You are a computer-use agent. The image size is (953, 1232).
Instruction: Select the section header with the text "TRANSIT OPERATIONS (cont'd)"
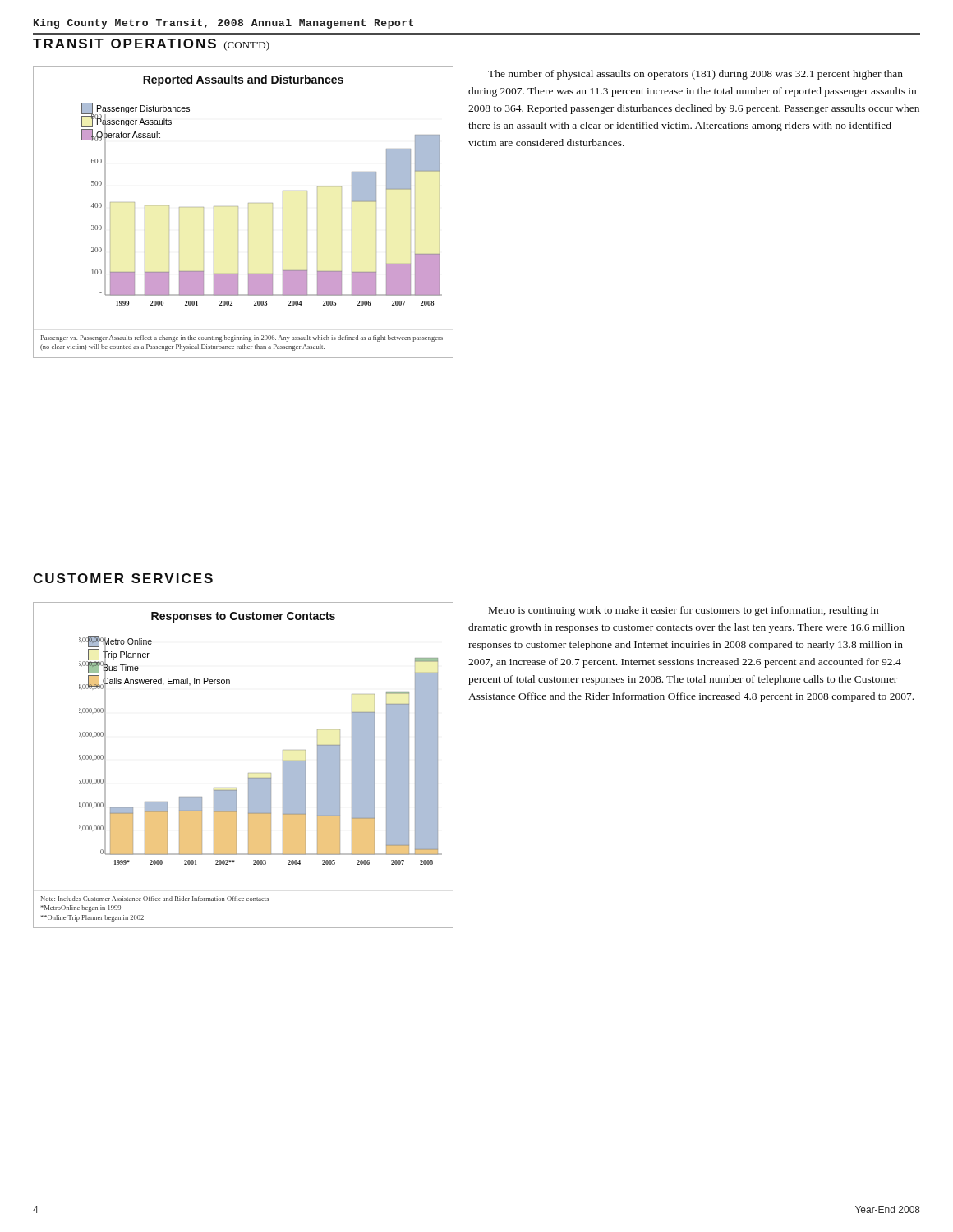151,44
